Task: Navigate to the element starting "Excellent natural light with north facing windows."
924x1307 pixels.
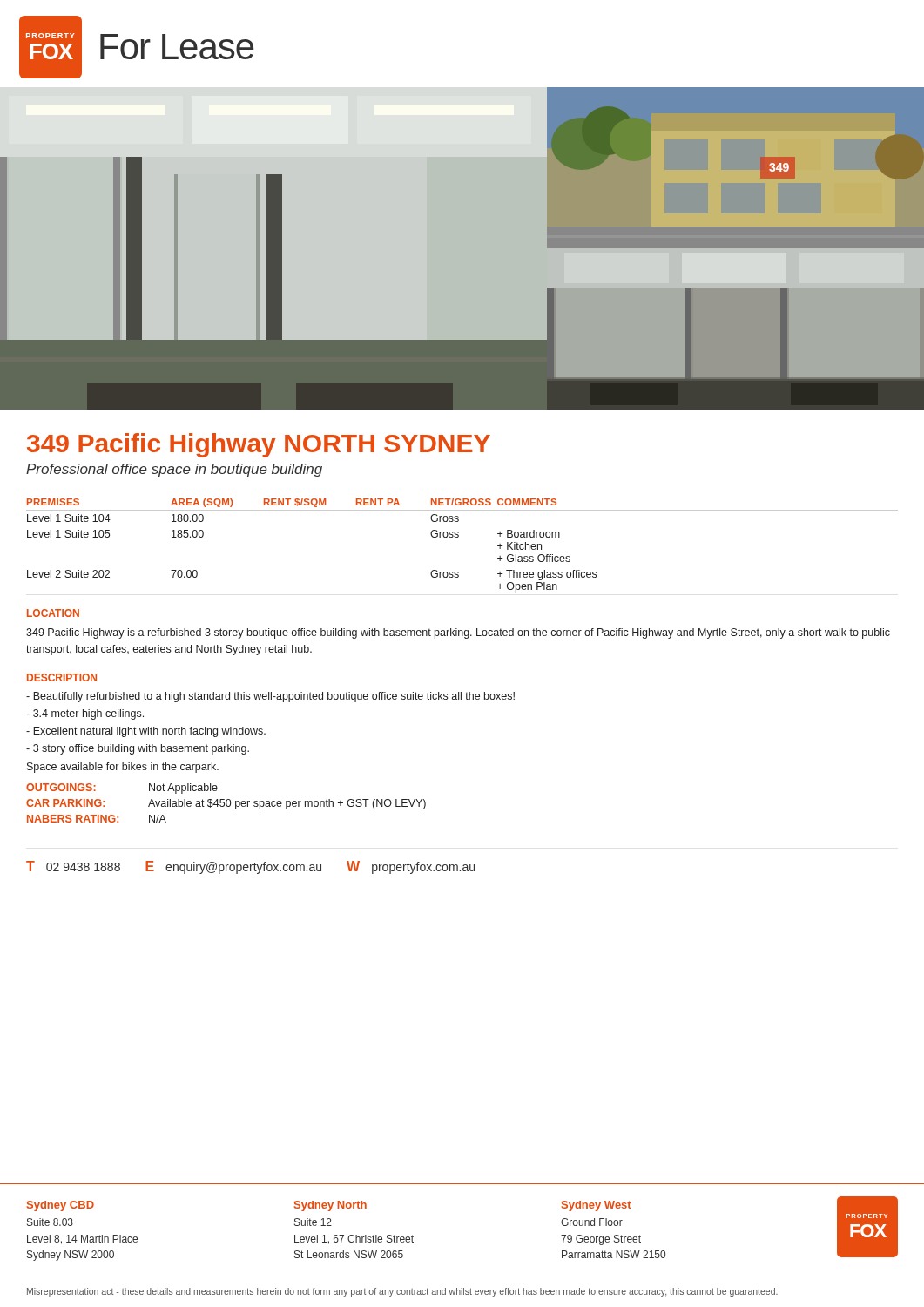Action: tap(146, 731)
